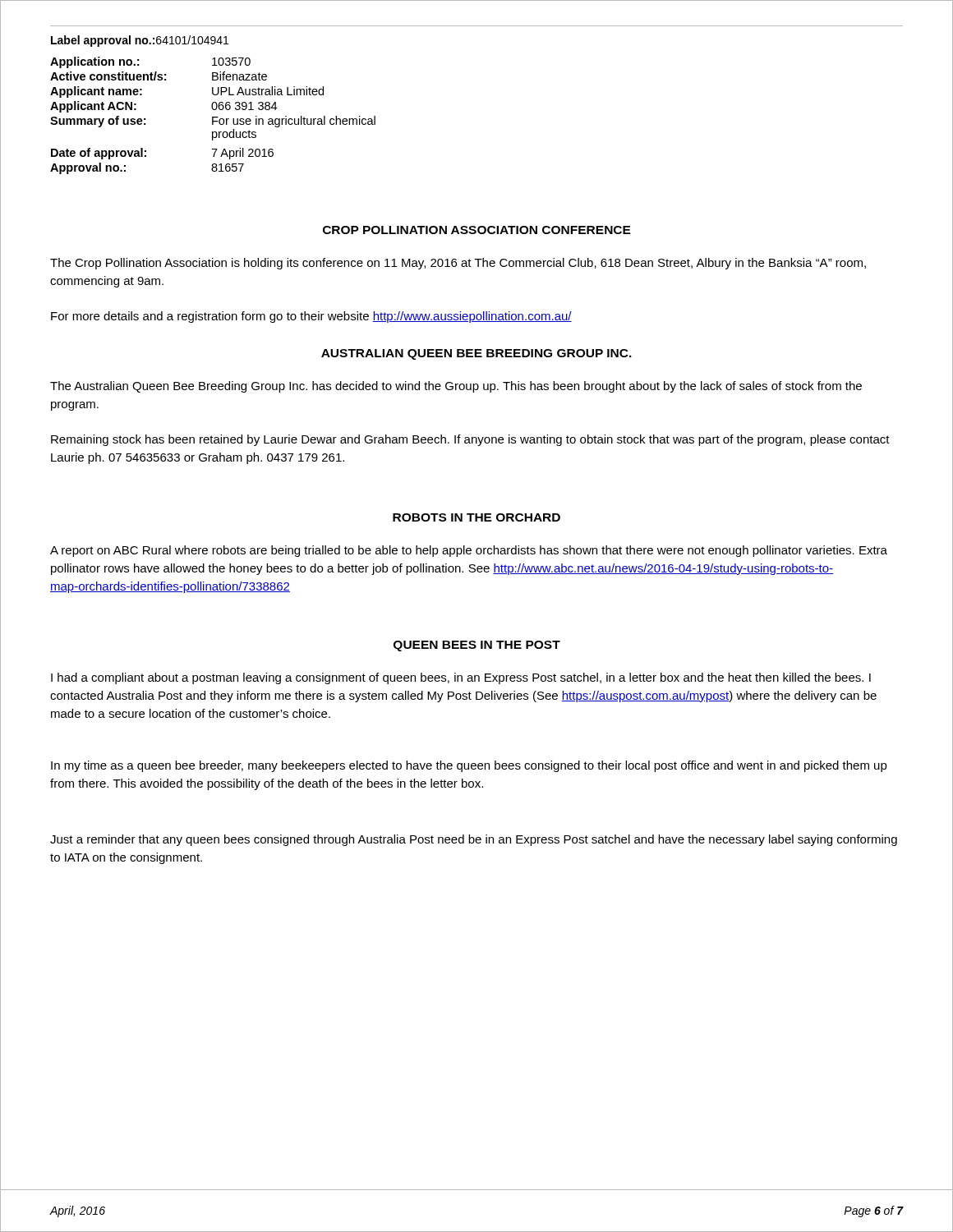Select the region starting "In my time as a queen bee breeder,"

coord(469,774)
